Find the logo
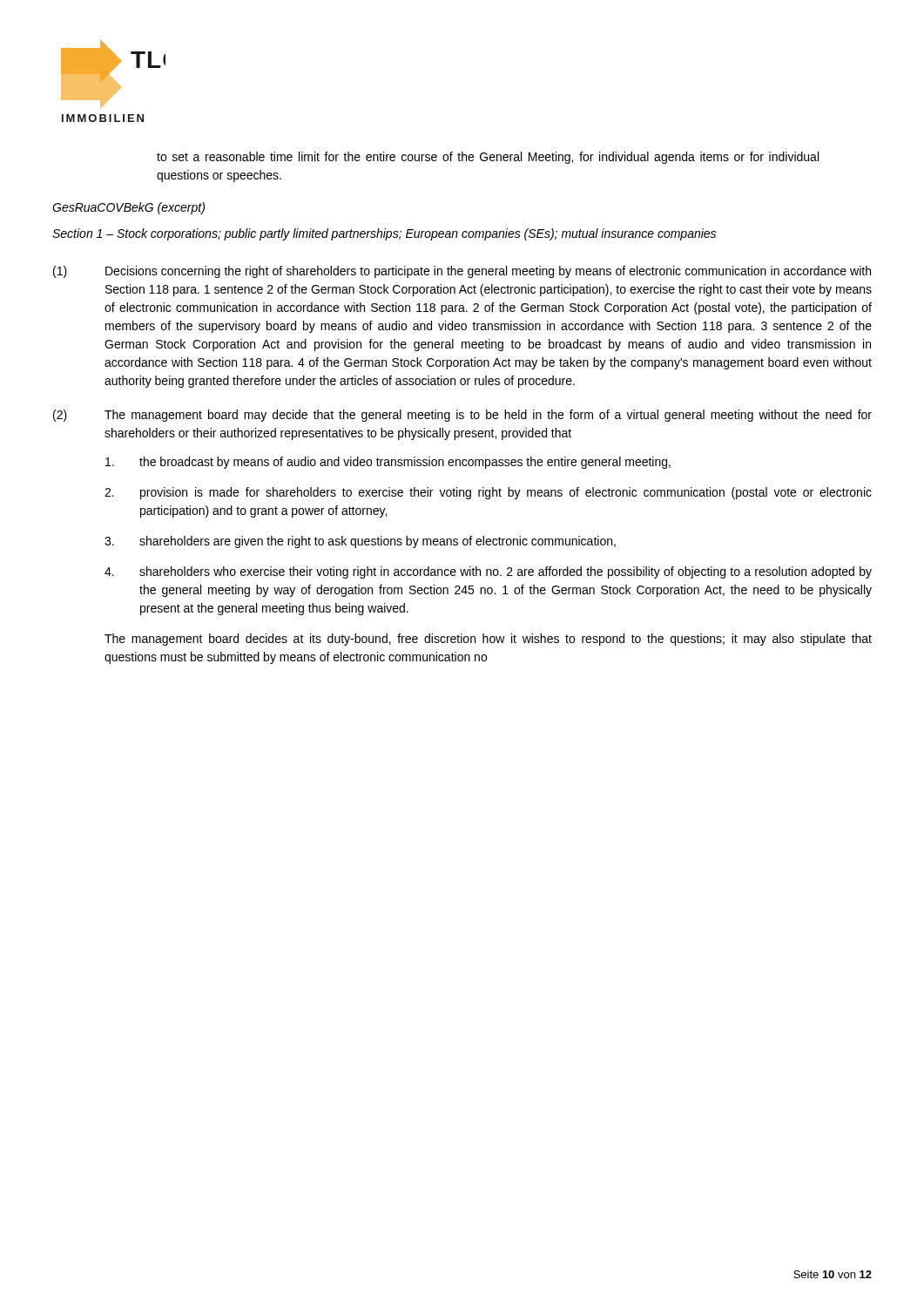The image size is (924, 1307). (109, 83)
